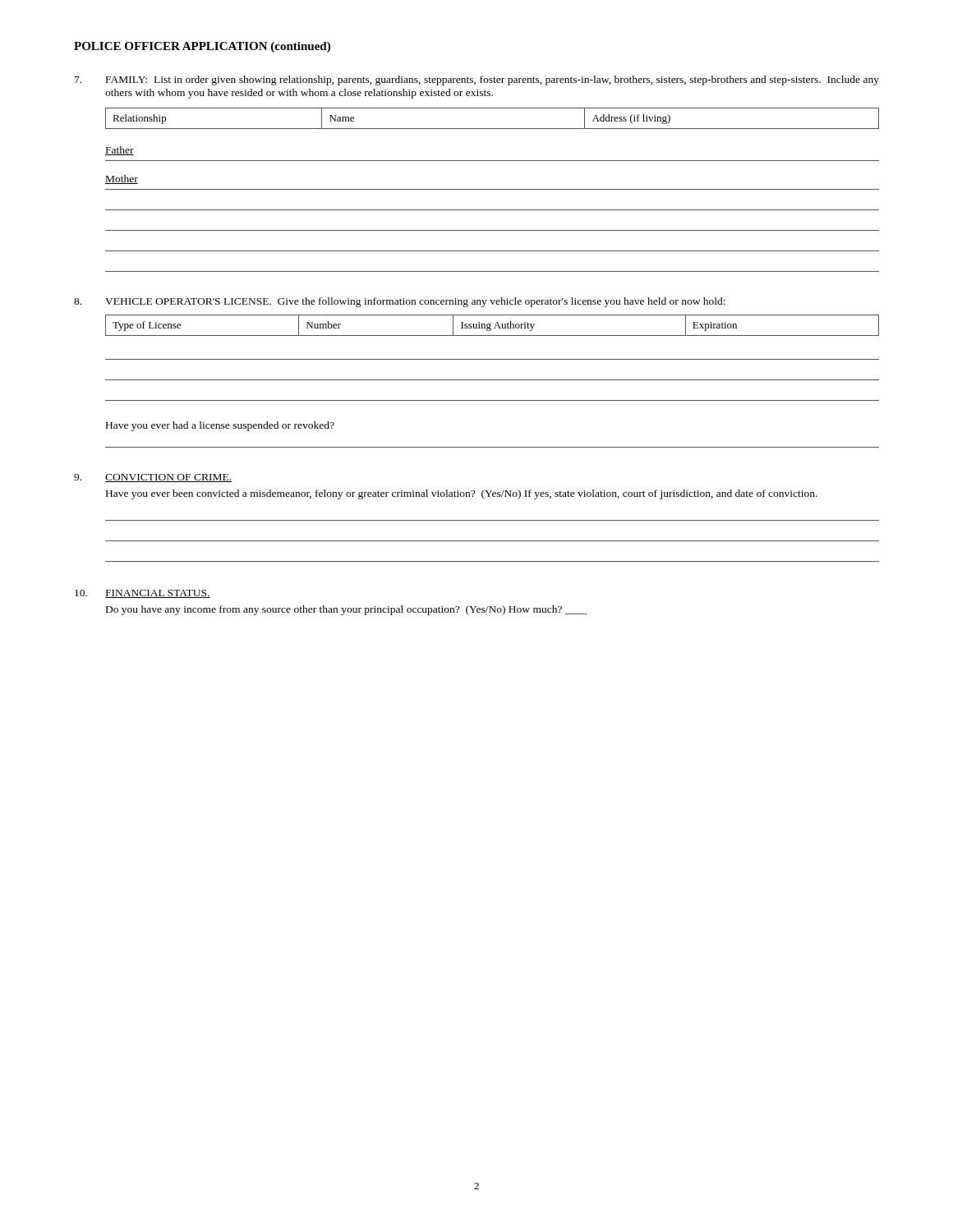Point to the block beginning "Have you ever had a license suspended"
Viewport: 953px width, 1232px height.
tap(220, 425)
